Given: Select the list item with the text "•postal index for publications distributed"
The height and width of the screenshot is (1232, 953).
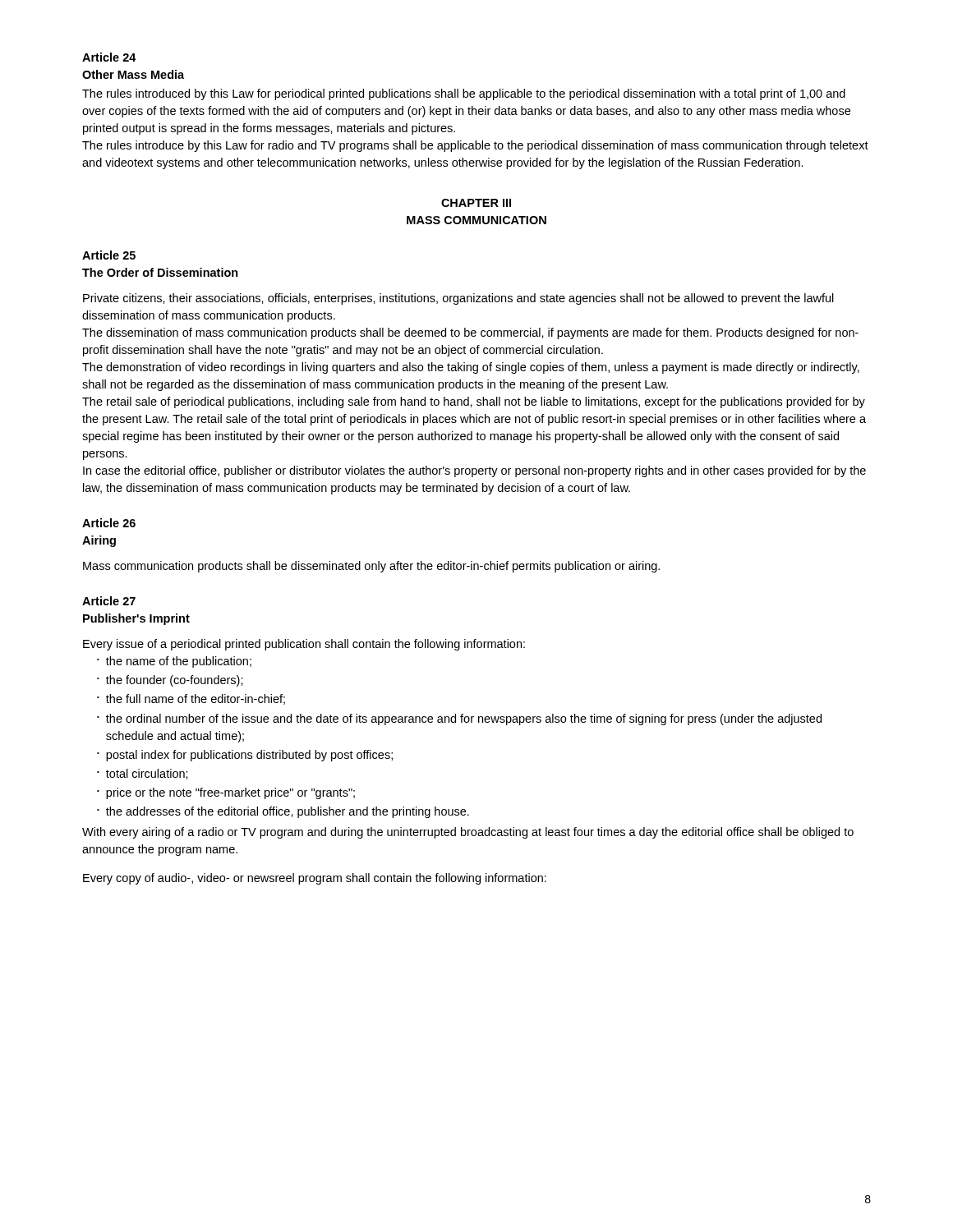Looking at the screenshot, I should tap(245, 755).
